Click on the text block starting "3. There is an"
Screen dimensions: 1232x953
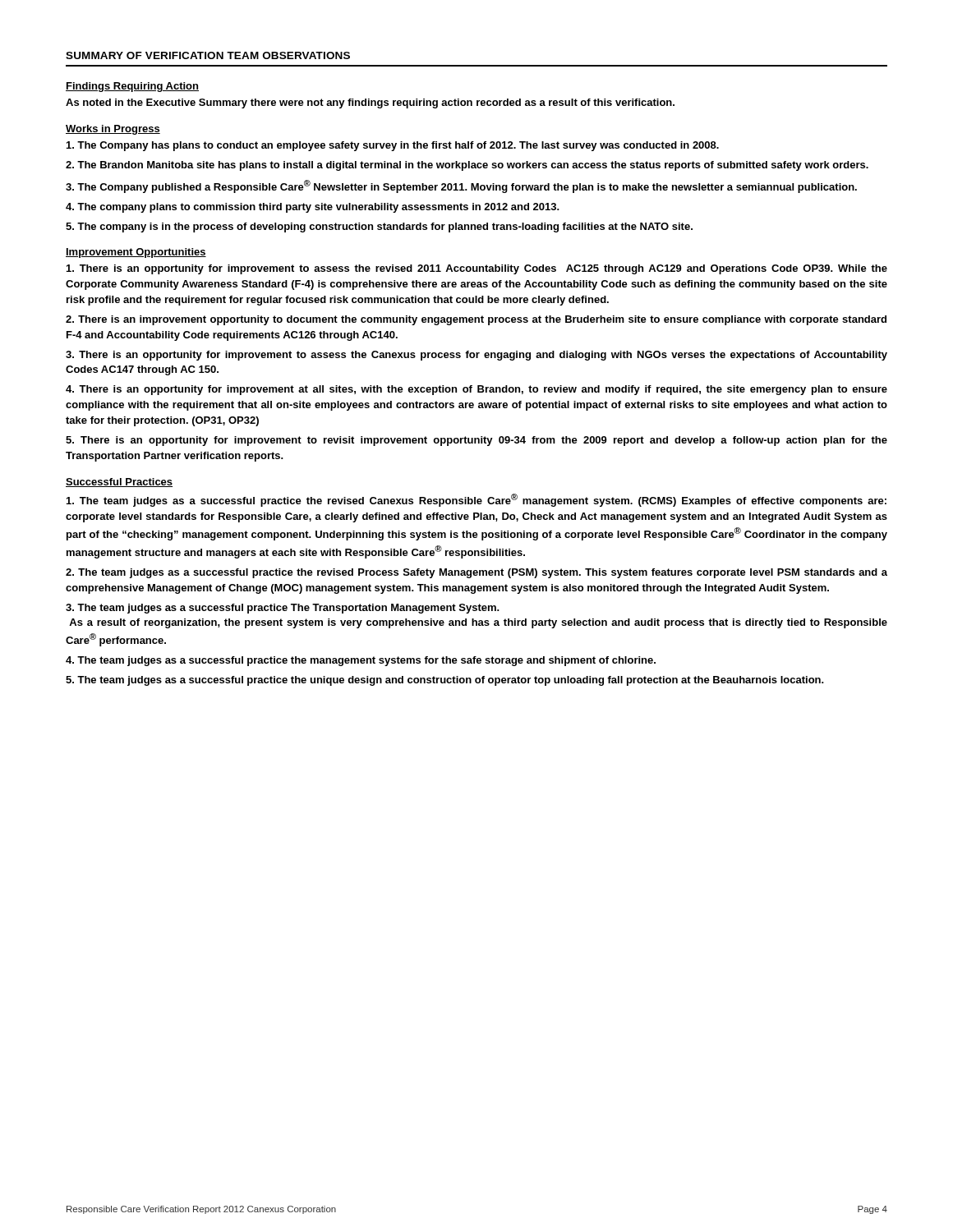click(476, 362)
